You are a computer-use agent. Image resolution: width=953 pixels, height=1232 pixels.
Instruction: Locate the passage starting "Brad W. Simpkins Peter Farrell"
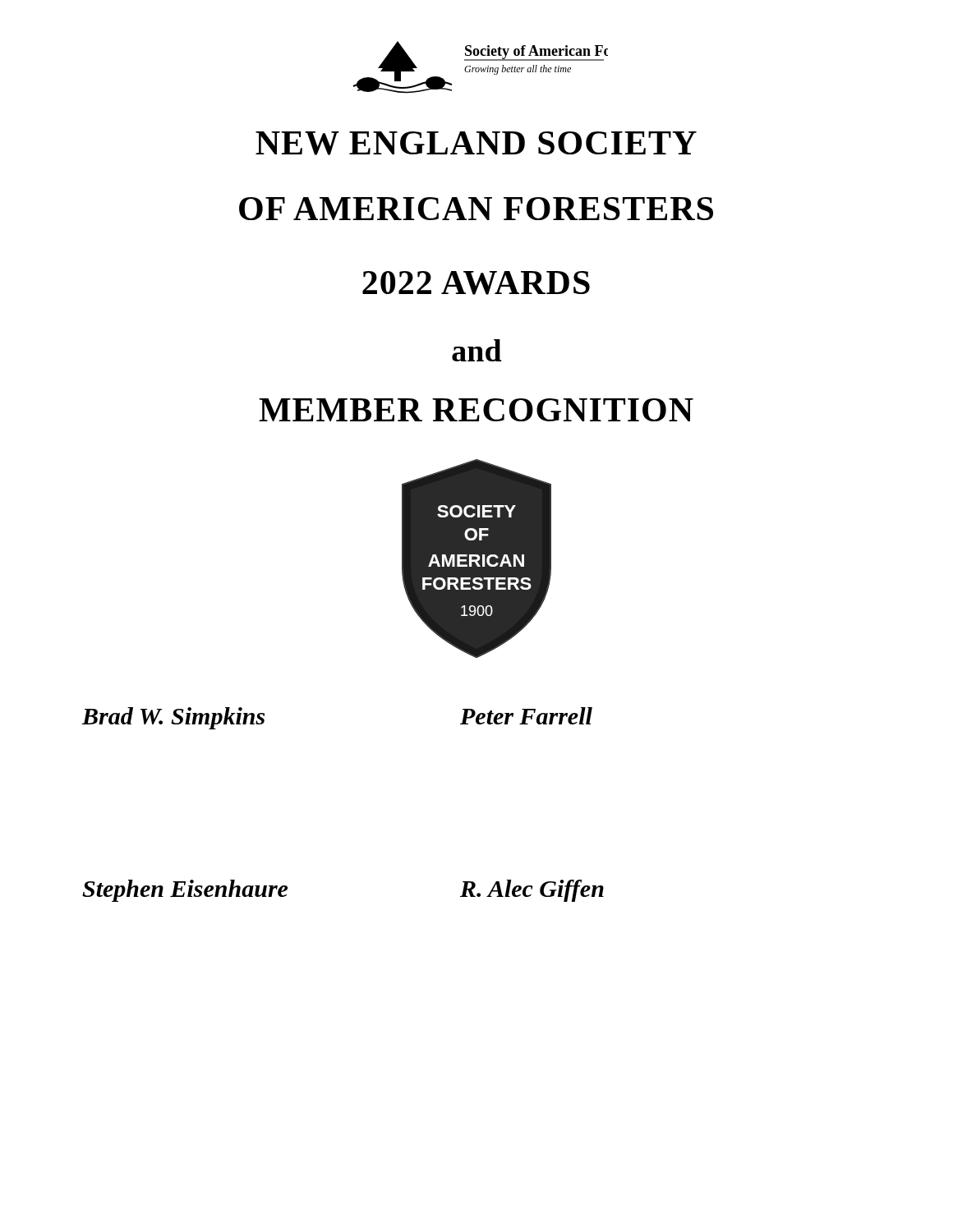click(178, 718)
